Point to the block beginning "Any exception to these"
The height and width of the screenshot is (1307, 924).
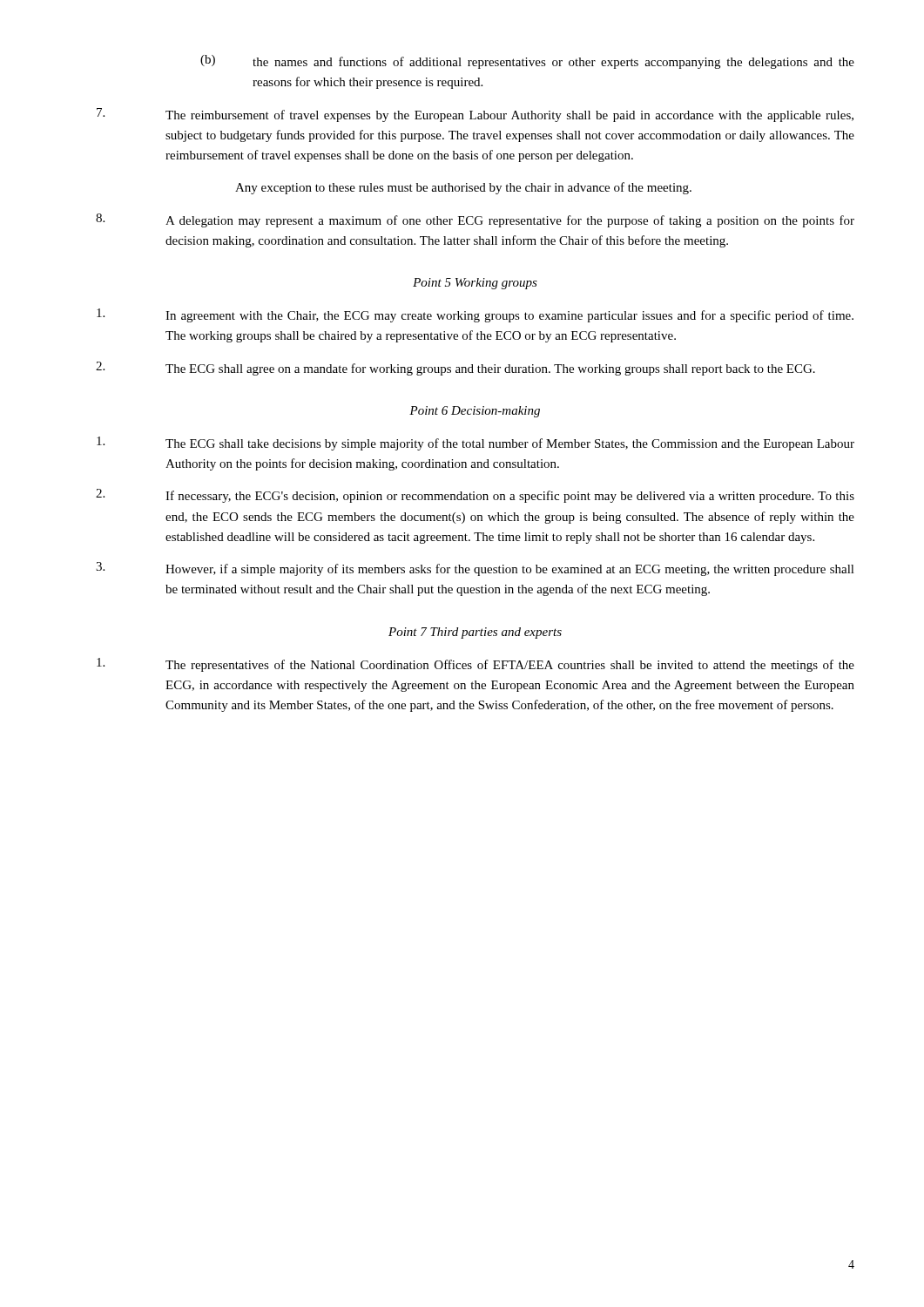[x=464, y=188]
